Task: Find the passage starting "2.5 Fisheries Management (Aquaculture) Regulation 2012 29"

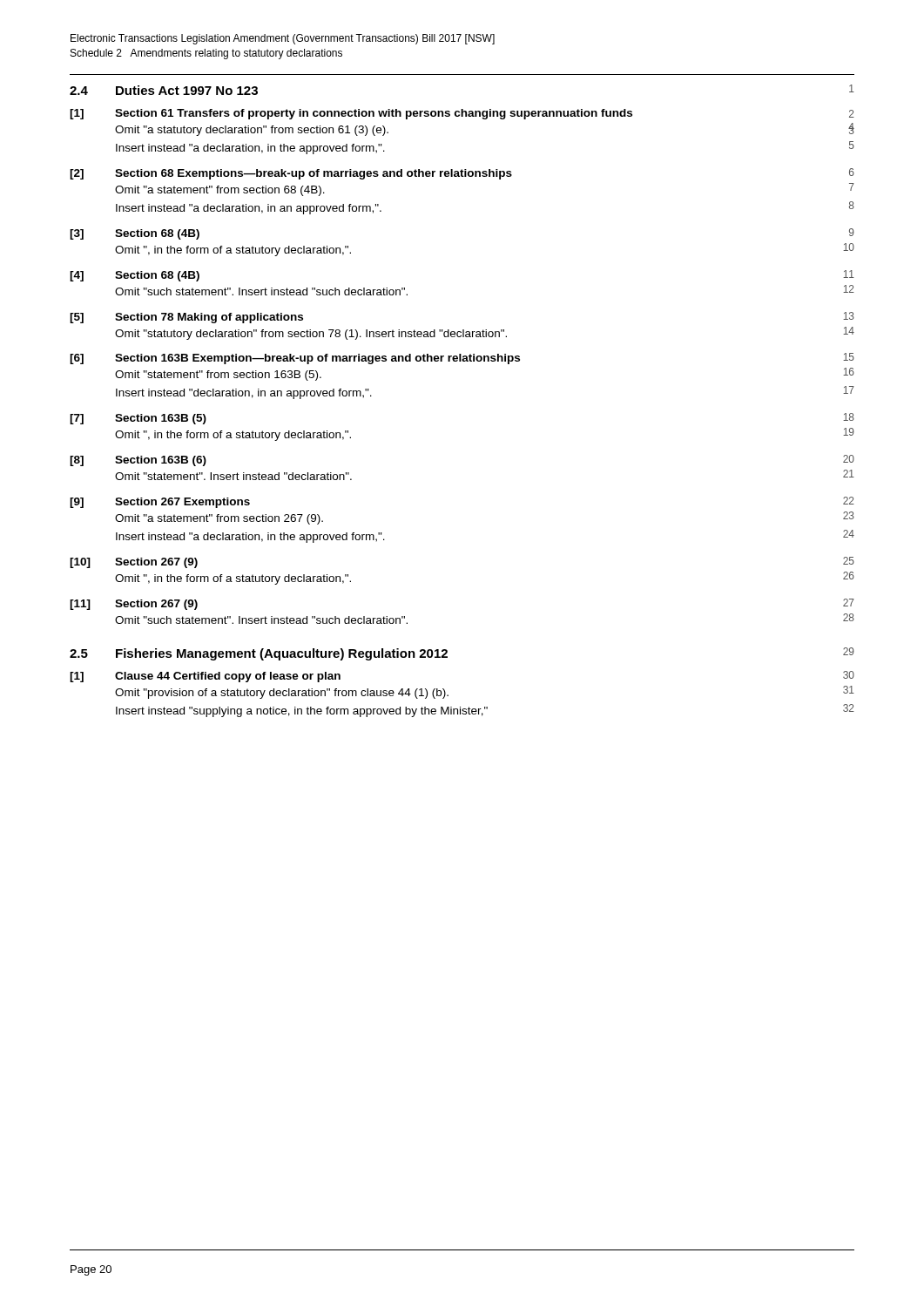Action: (x=283, y=654)
